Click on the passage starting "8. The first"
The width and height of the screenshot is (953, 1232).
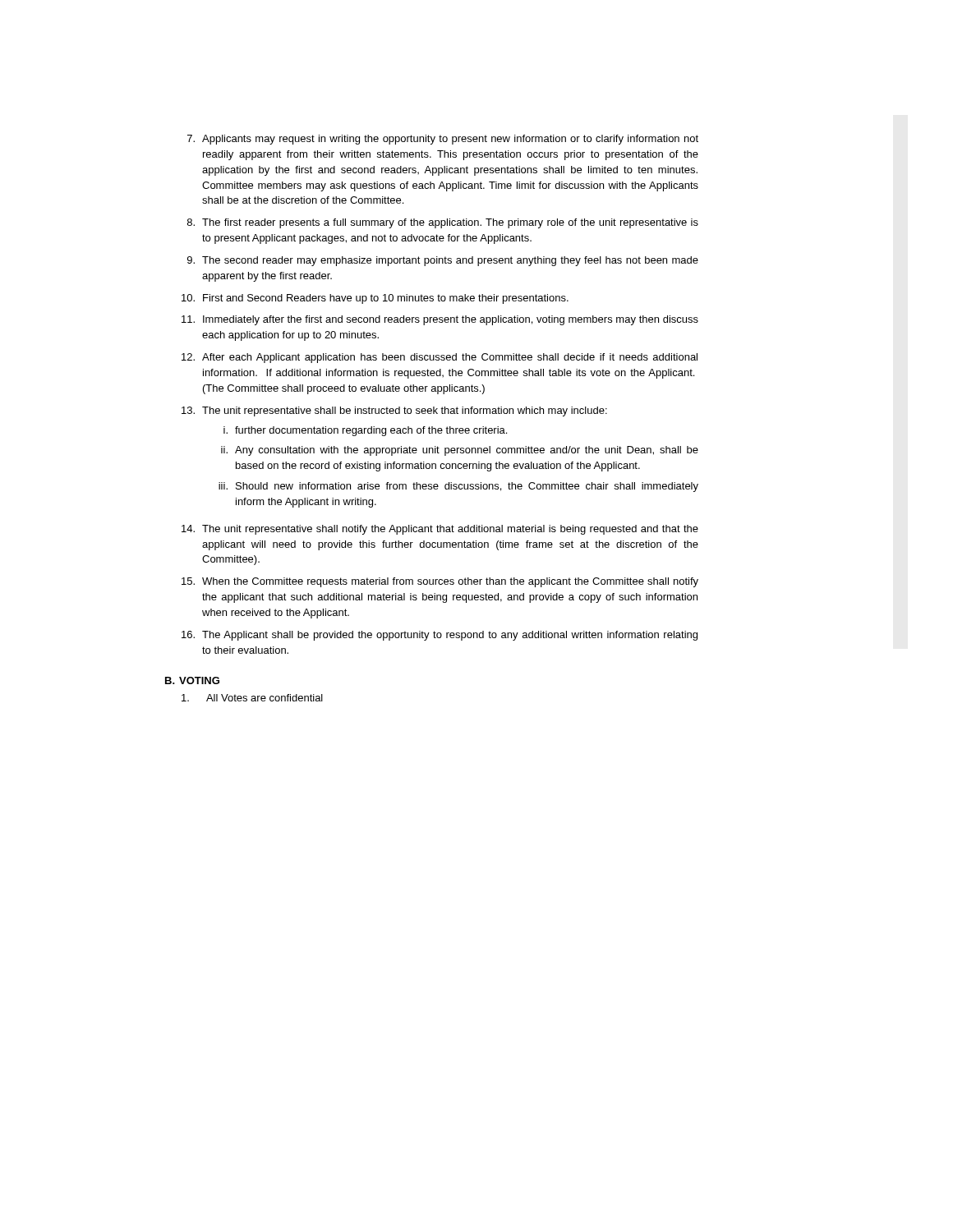(431, 231)
